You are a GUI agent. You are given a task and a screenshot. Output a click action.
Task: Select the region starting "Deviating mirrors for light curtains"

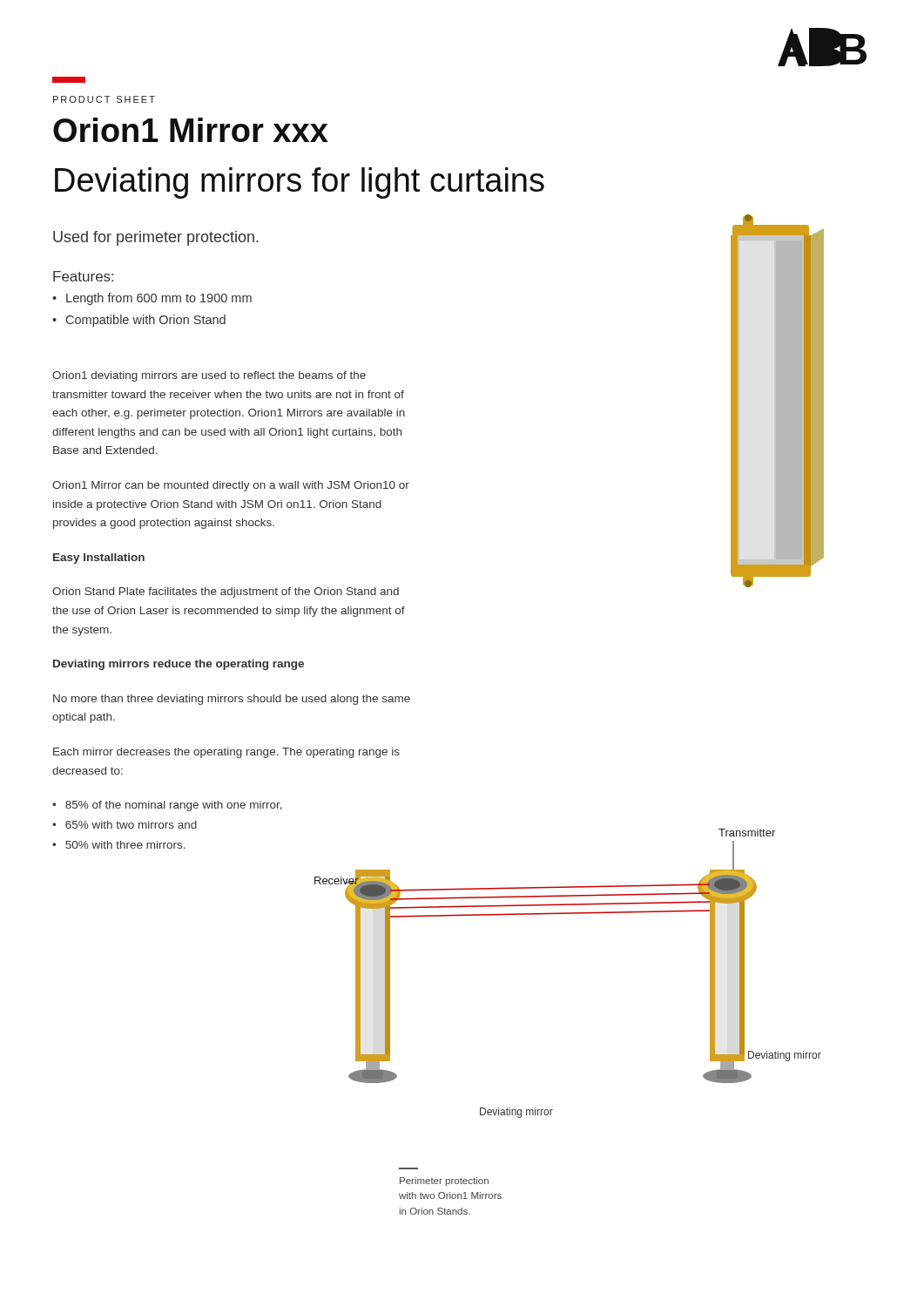[299, 180]
